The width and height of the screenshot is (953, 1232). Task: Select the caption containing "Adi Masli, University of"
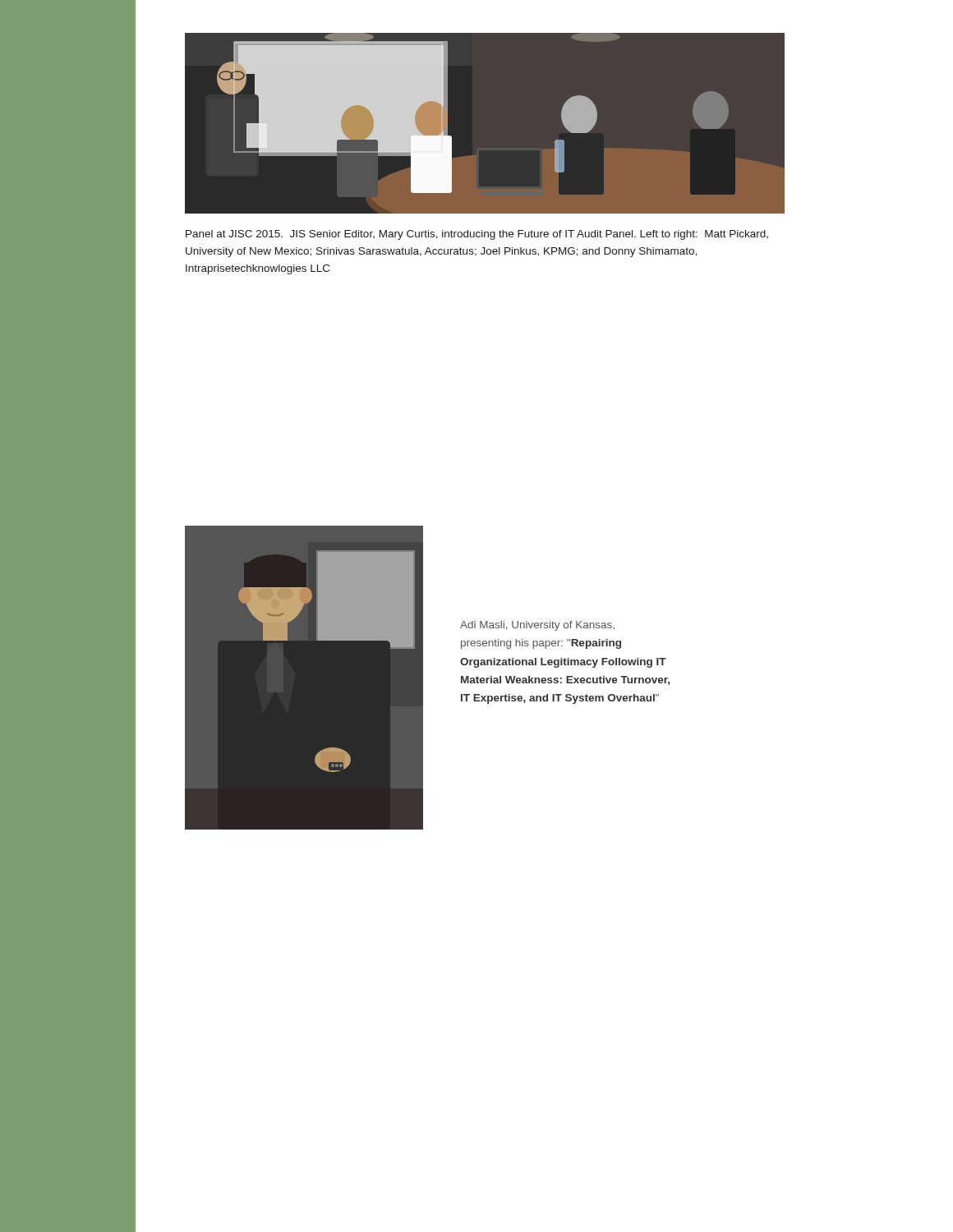pos(565,661)
